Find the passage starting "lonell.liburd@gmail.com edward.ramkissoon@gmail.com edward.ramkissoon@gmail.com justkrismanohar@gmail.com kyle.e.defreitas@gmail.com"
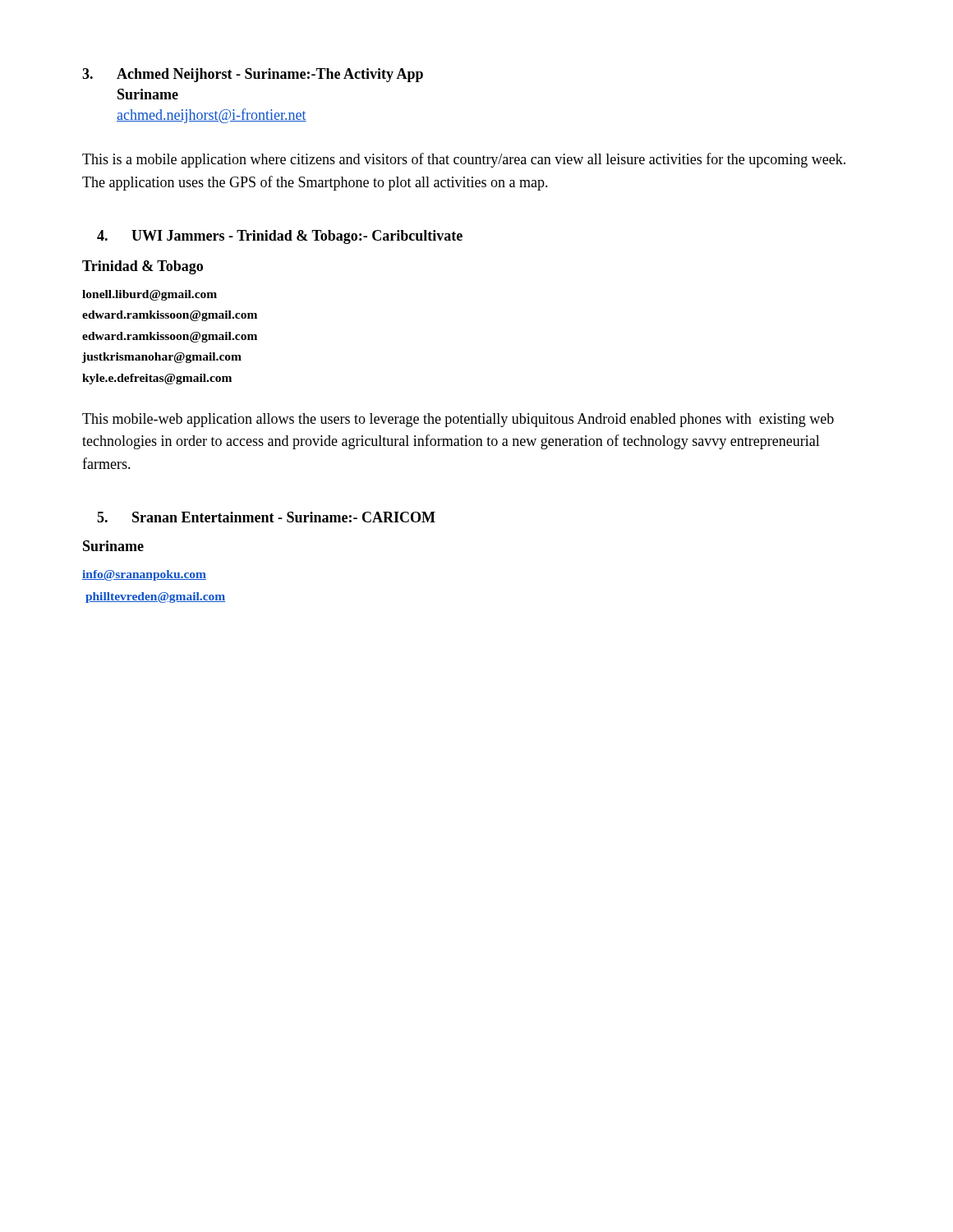 (x=170, y=335)
